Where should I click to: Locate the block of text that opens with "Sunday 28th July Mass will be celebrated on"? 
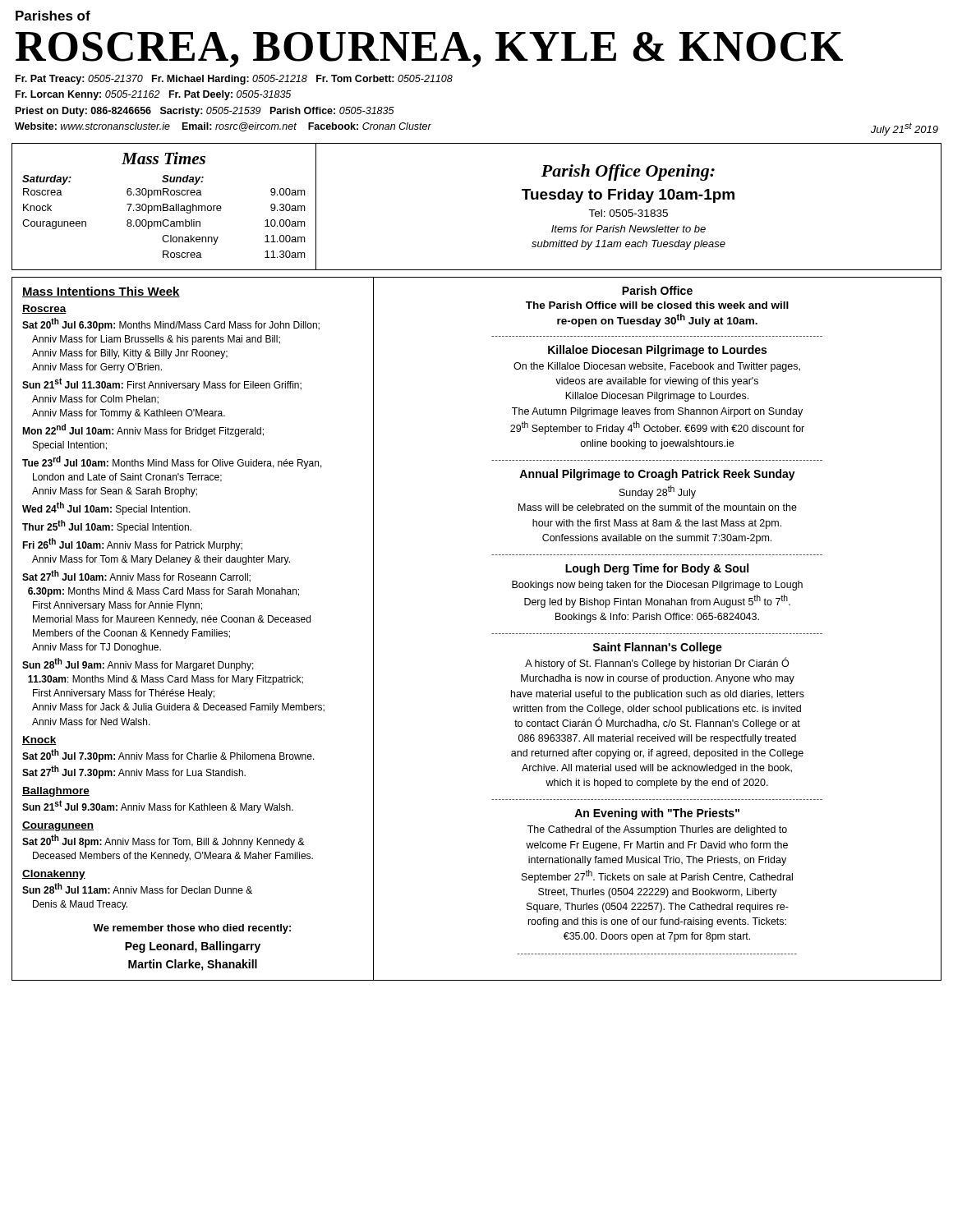[x=657, y=514]
